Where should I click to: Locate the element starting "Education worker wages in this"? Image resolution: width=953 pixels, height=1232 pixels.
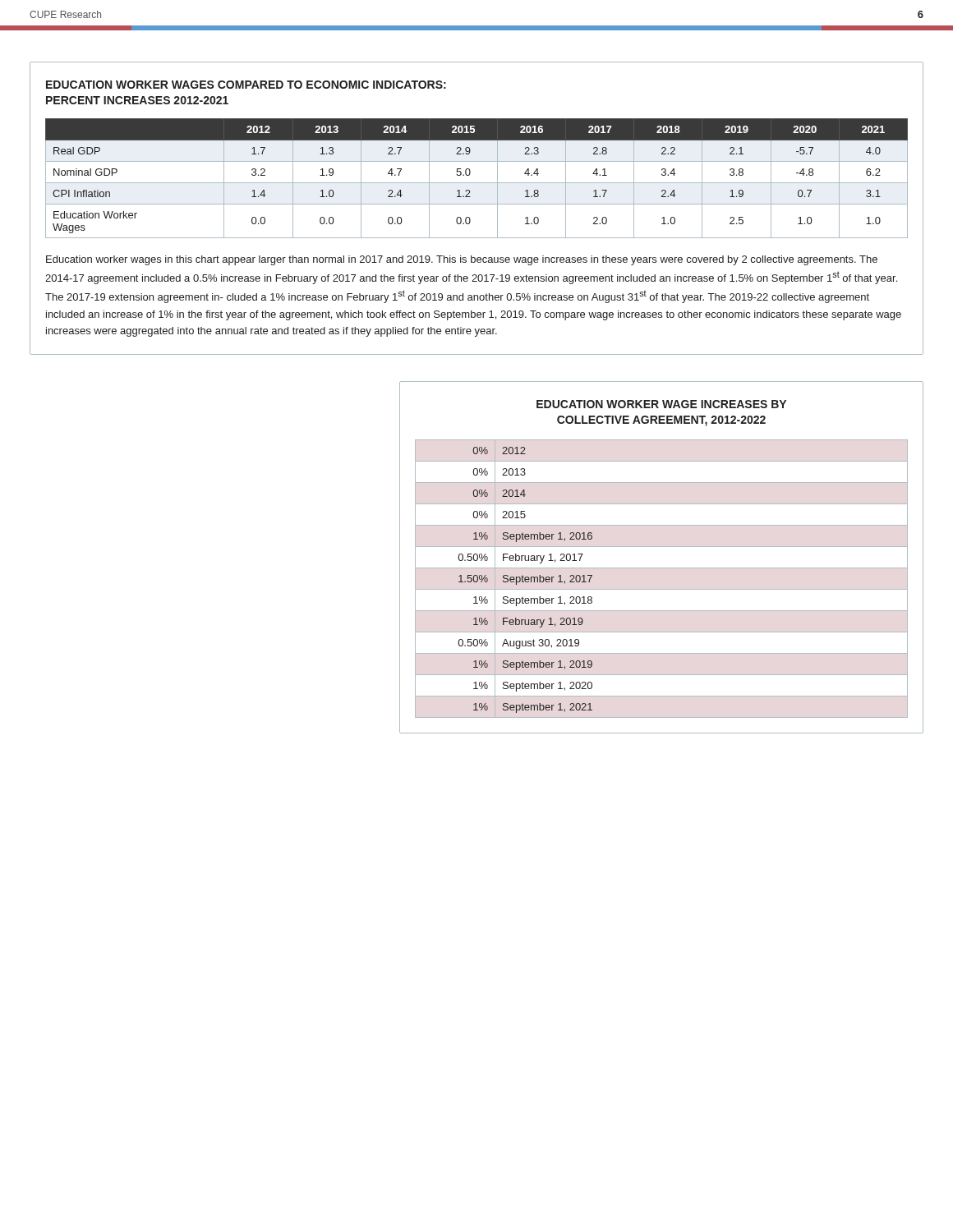473,295
